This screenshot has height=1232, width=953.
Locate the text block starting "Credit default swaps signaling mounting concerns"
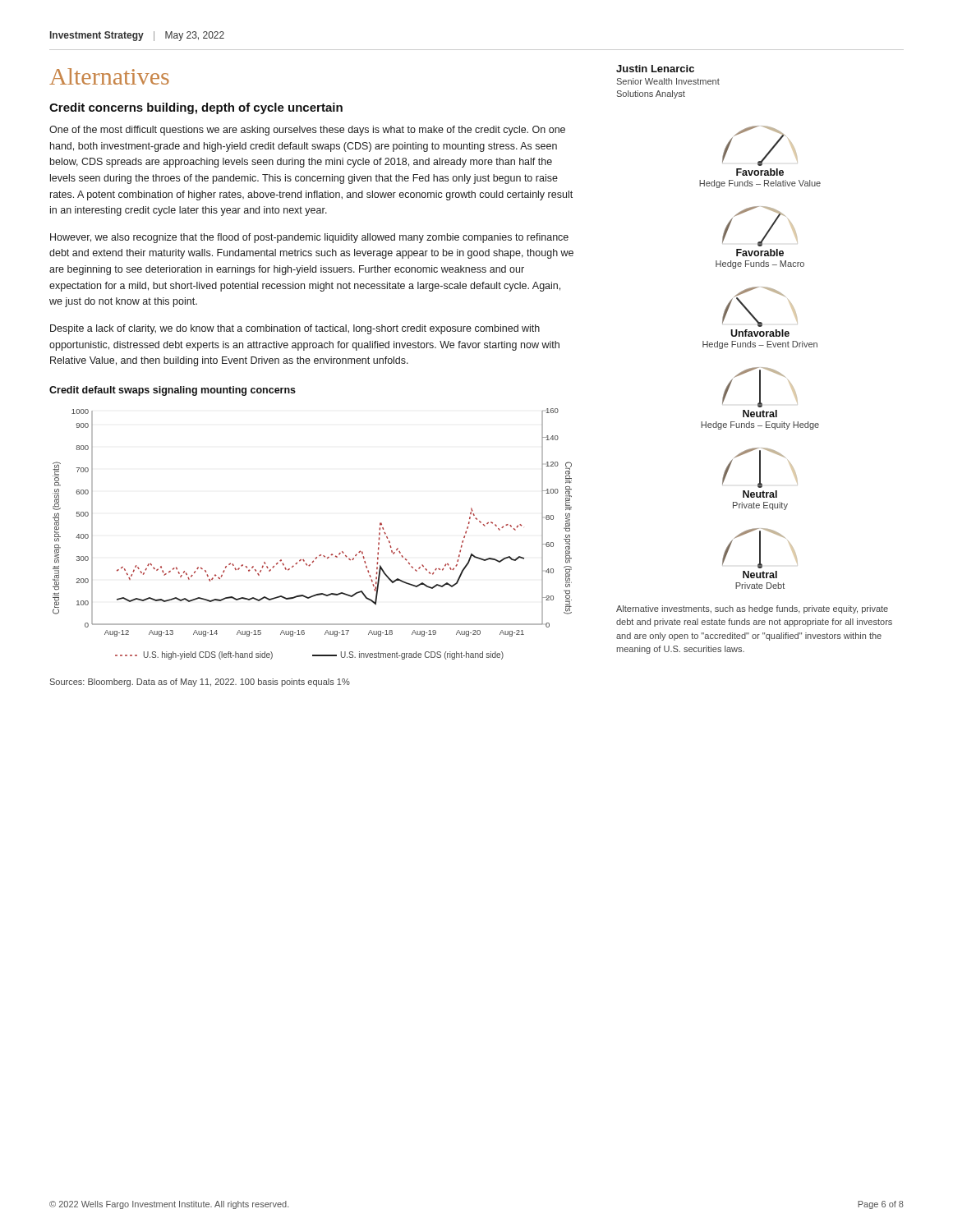tap(173, 390)
